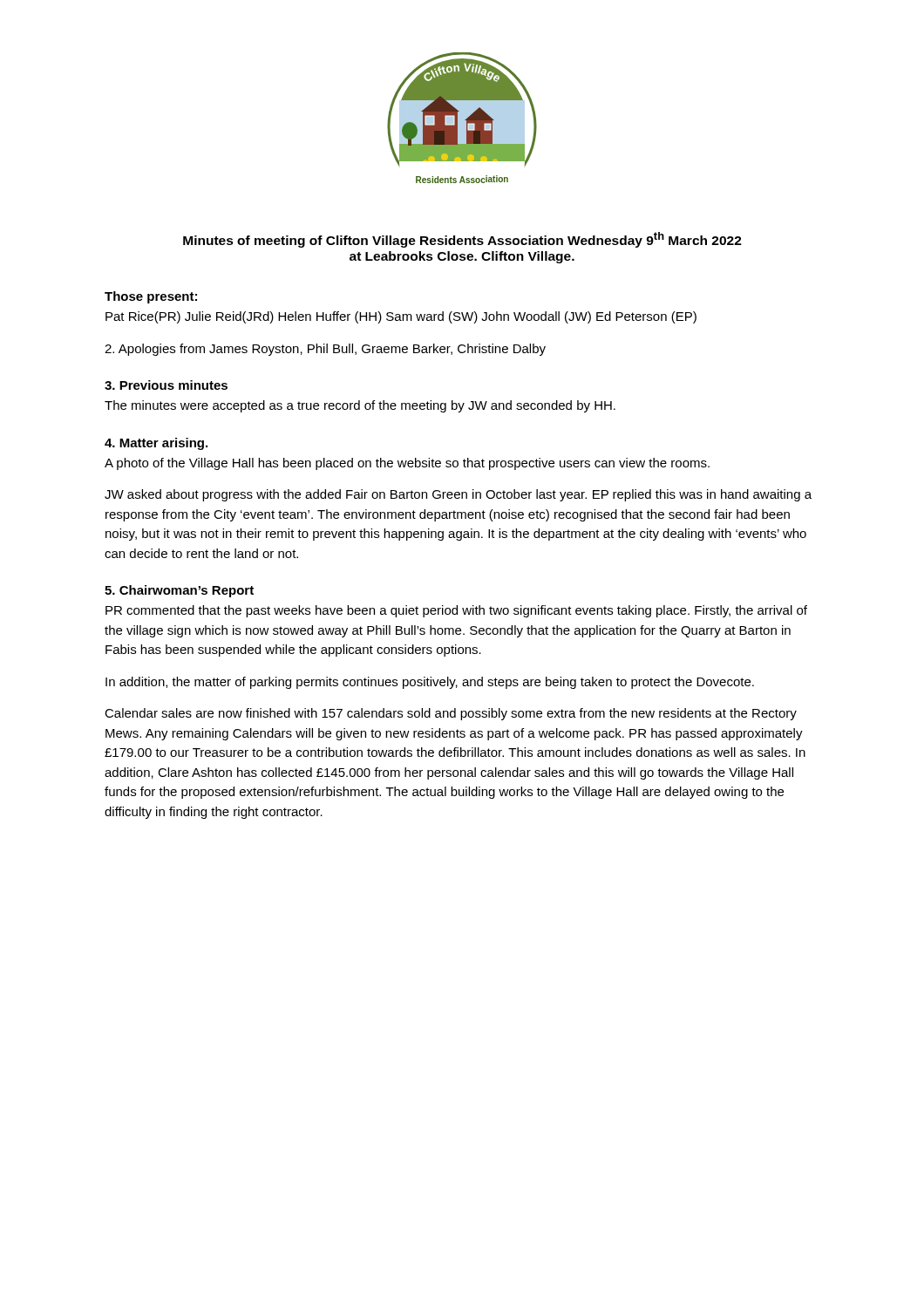This screenshot has height=1308, width=924.
Task: Select the element starting "Pat Rice(PR) Julie Reid(JRd)"
Action: (x=401, y=316)
